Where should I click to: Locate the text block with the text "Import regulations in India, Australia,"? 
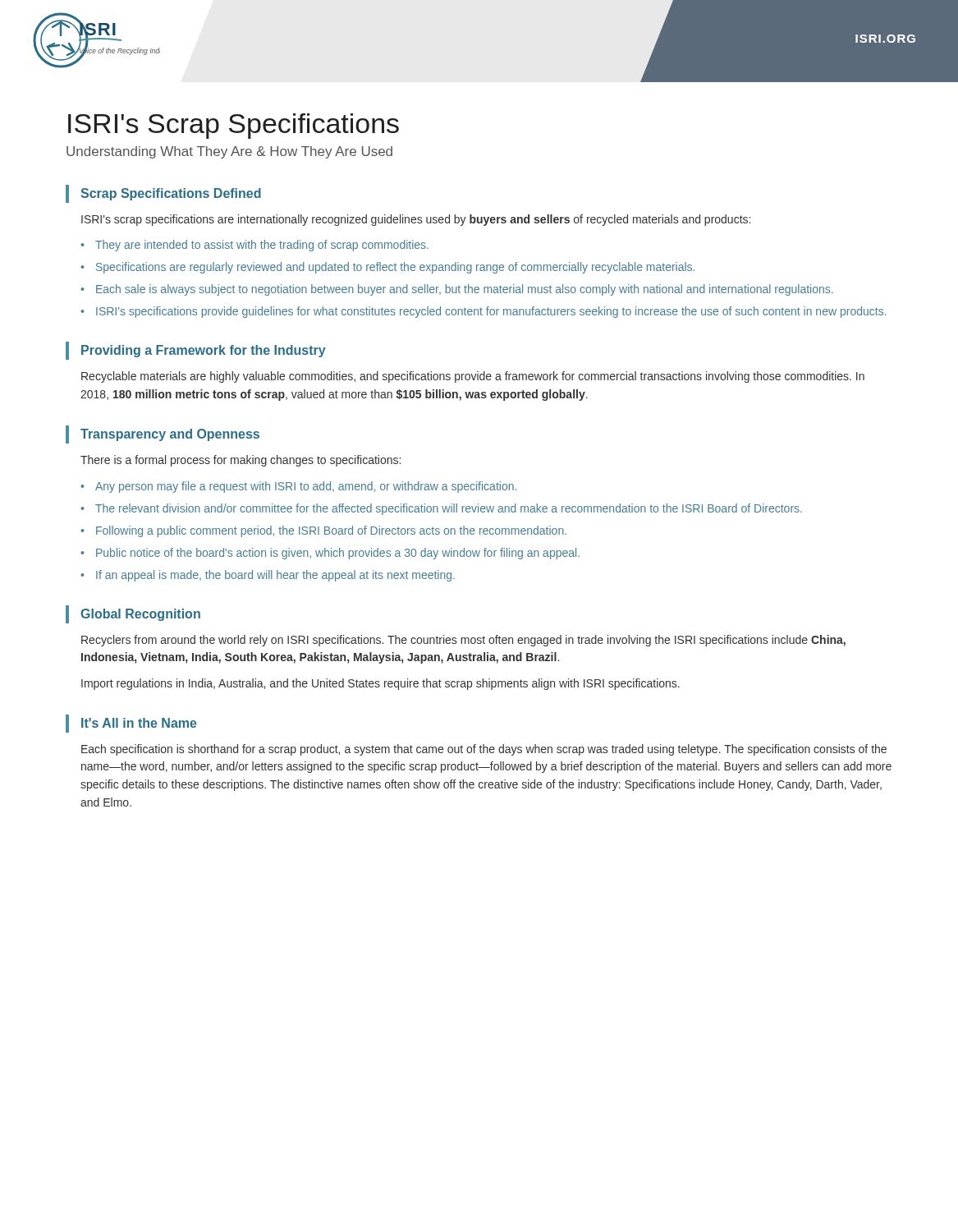(380, 683)
